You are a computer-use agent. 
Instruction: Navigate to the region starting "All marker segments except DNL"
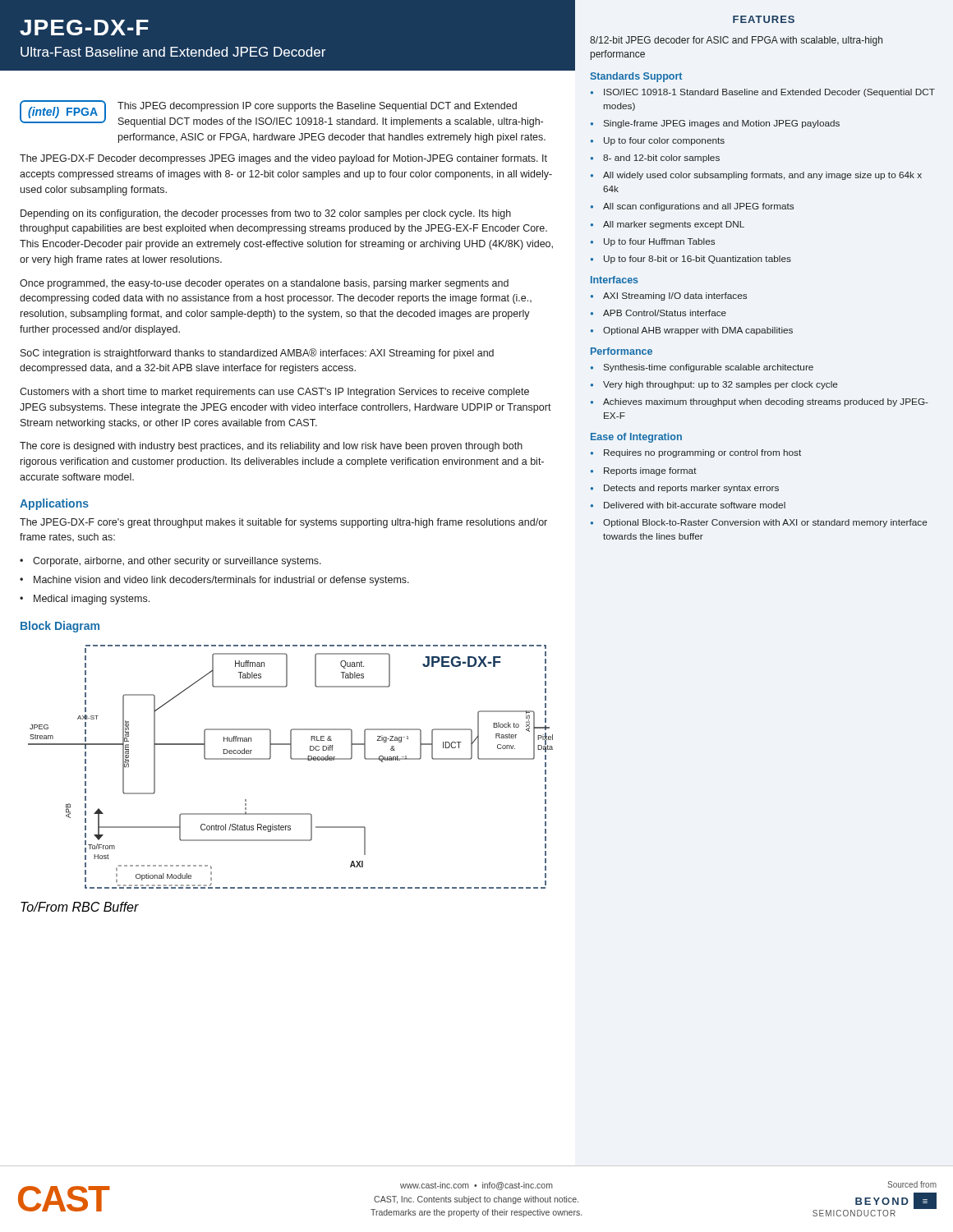click(x=674, y=224)
